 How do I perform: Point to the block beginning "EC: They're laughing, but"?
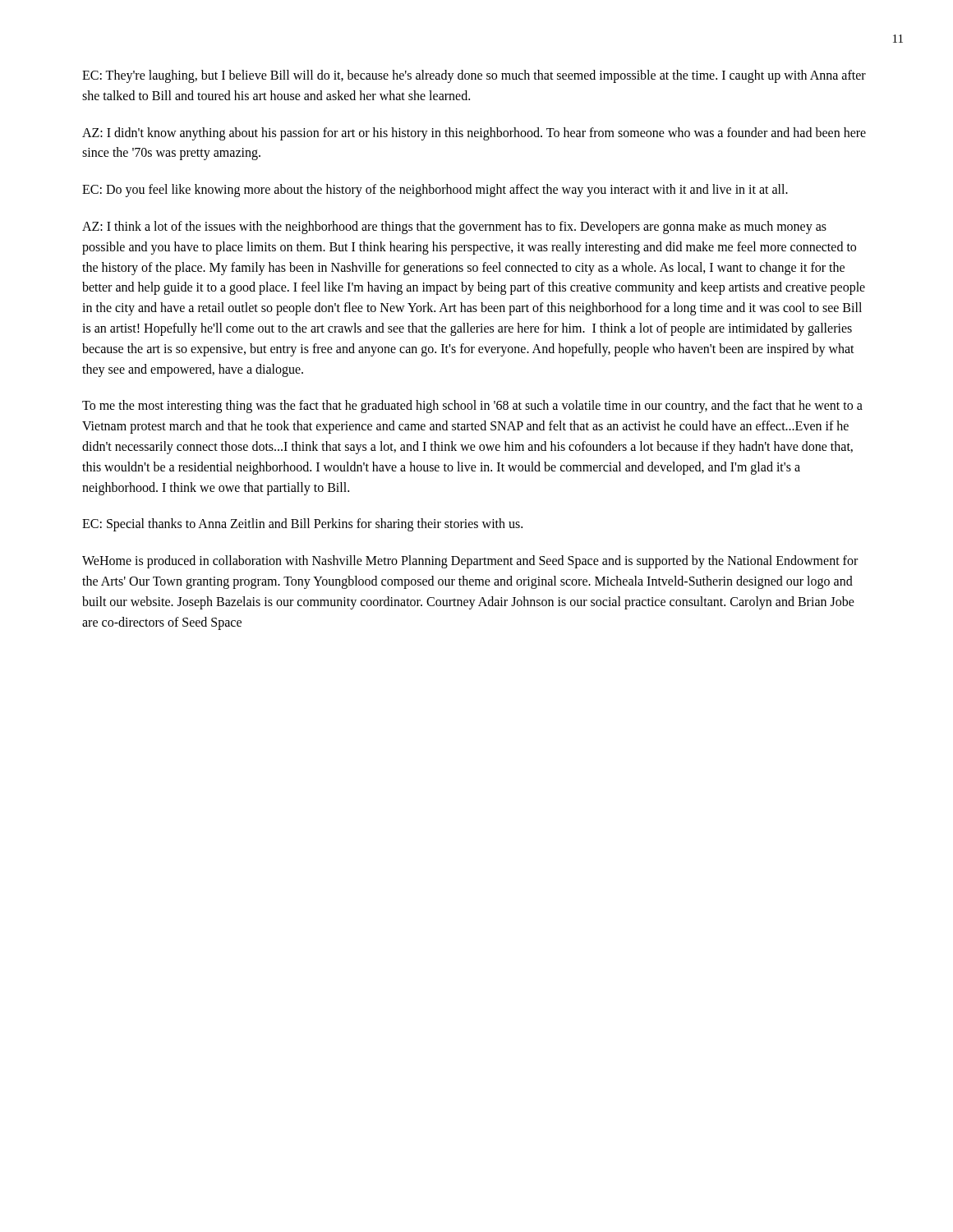click(474, 85)
